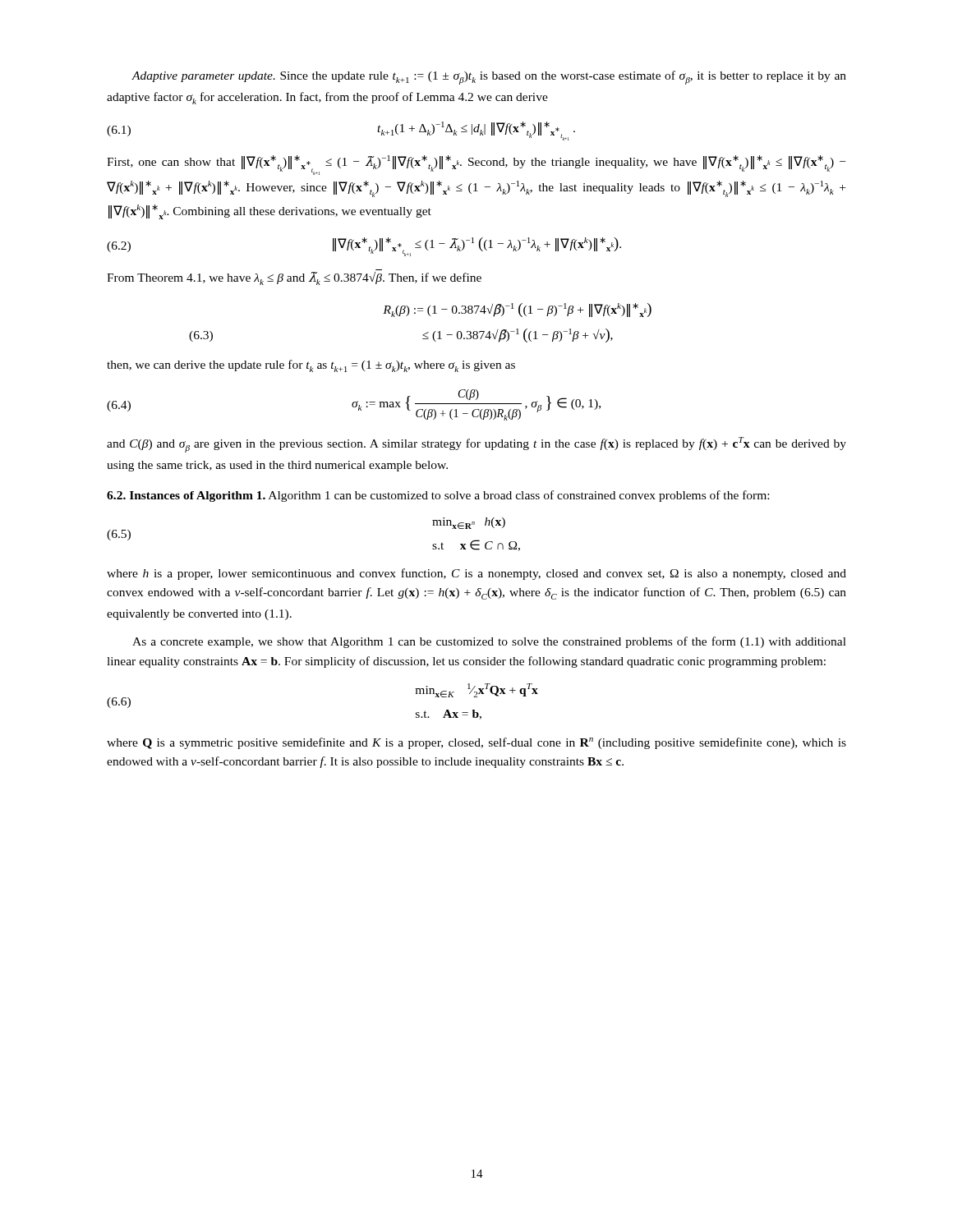Click on the formula that reads "(6.2) ‖∇f(x∗tk)‖∗x∗tk+1 ≤ (1"
This screenshot has width=953, height=1232.
476,245
